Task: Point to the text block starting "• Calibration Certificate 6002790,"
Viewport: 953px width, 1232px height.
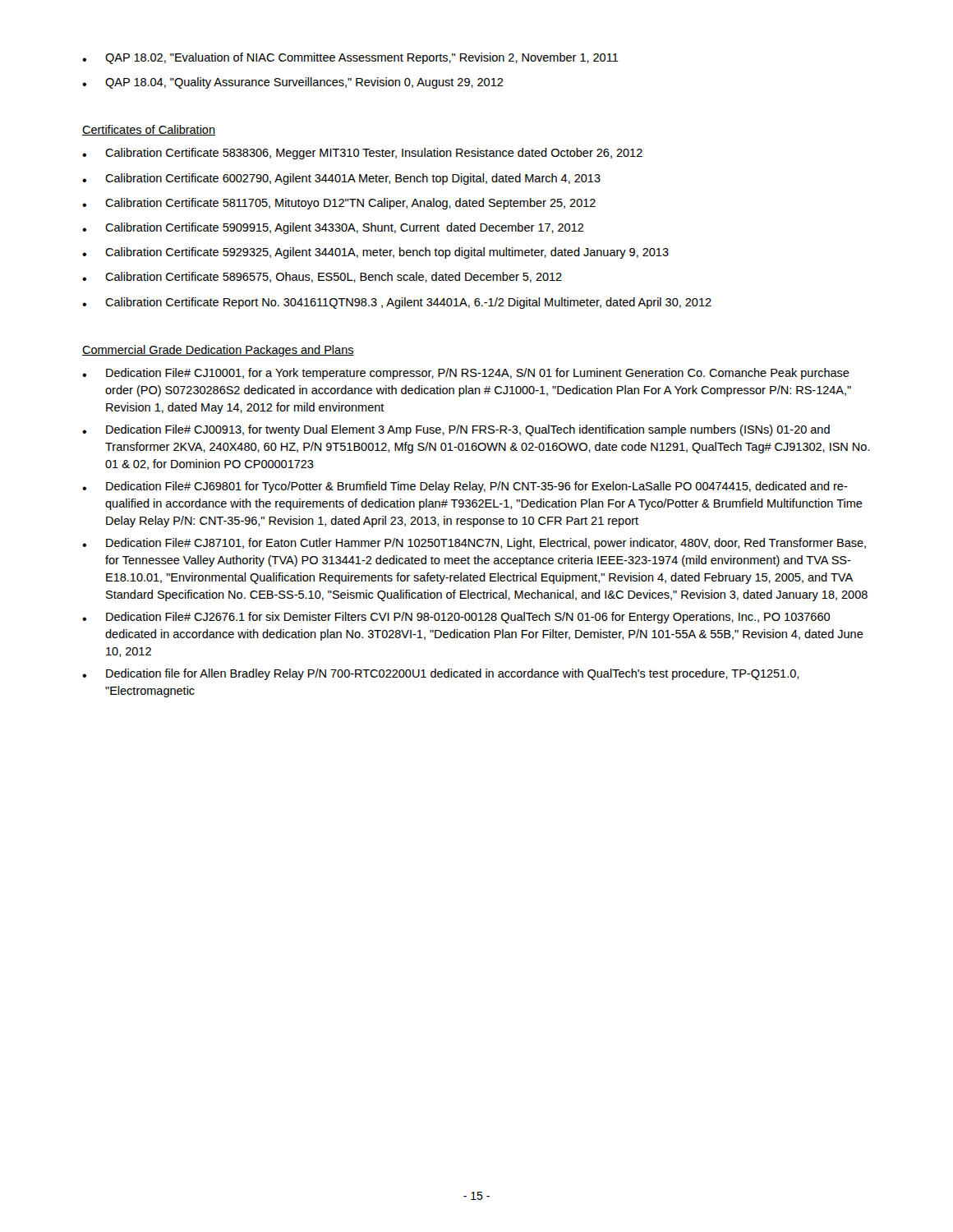Action: (x=476, y=180)
